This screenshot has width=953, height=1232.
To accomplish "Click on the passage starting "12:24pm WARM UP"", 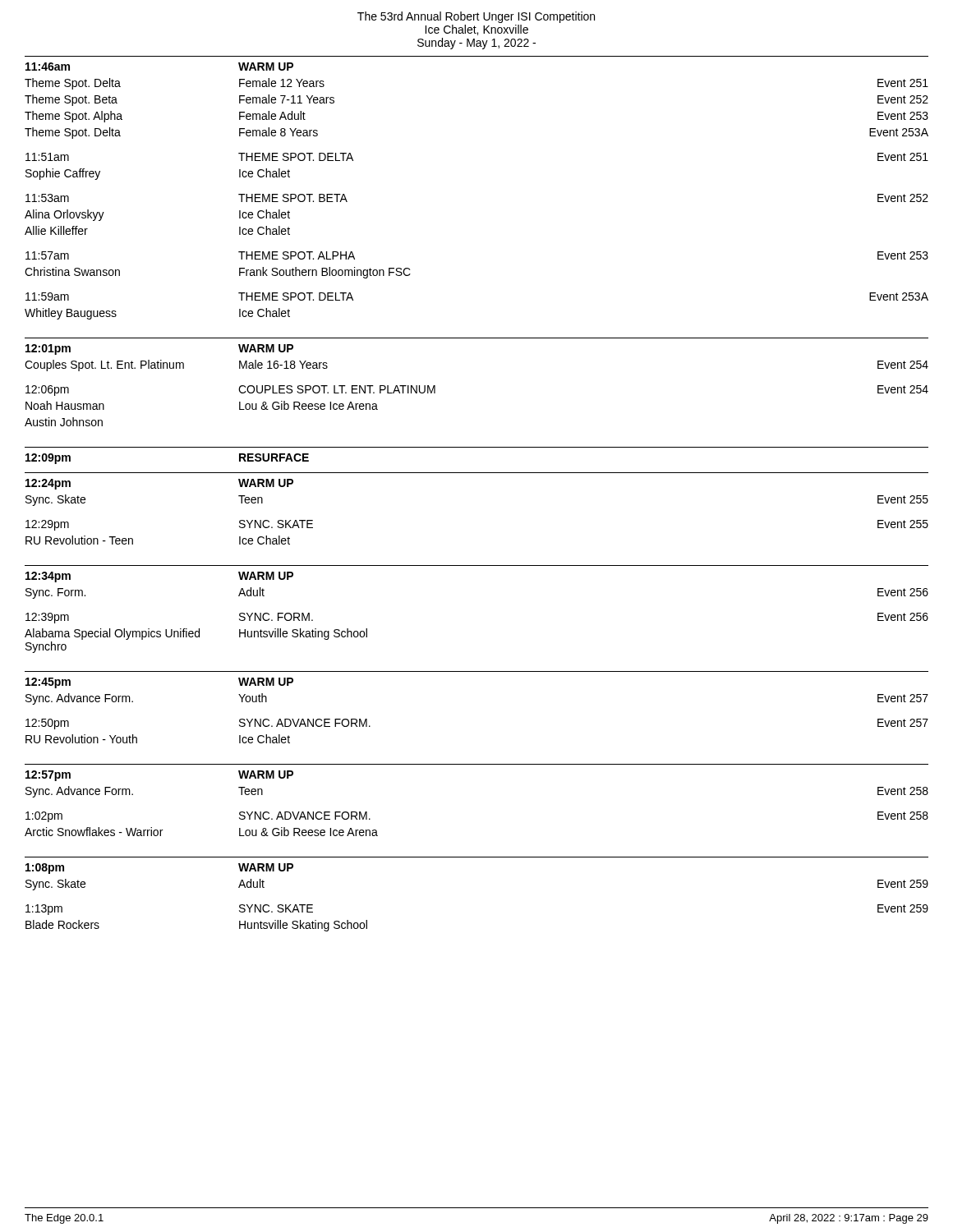I will 476,482.
